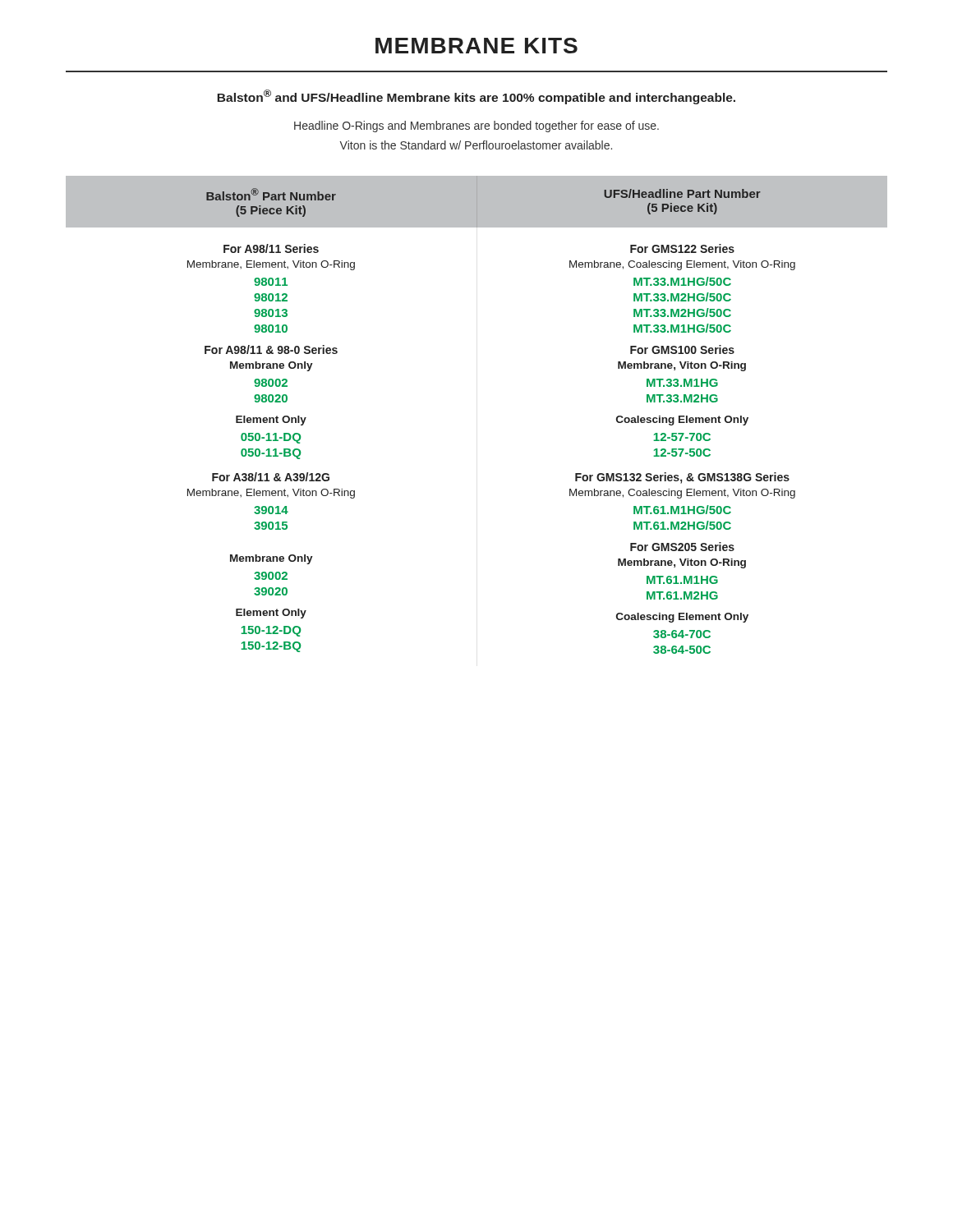
Task: Point to the passage starting "Headline O-Rings and Membranes are bonded together for"
Action: (x=476, y=136)
